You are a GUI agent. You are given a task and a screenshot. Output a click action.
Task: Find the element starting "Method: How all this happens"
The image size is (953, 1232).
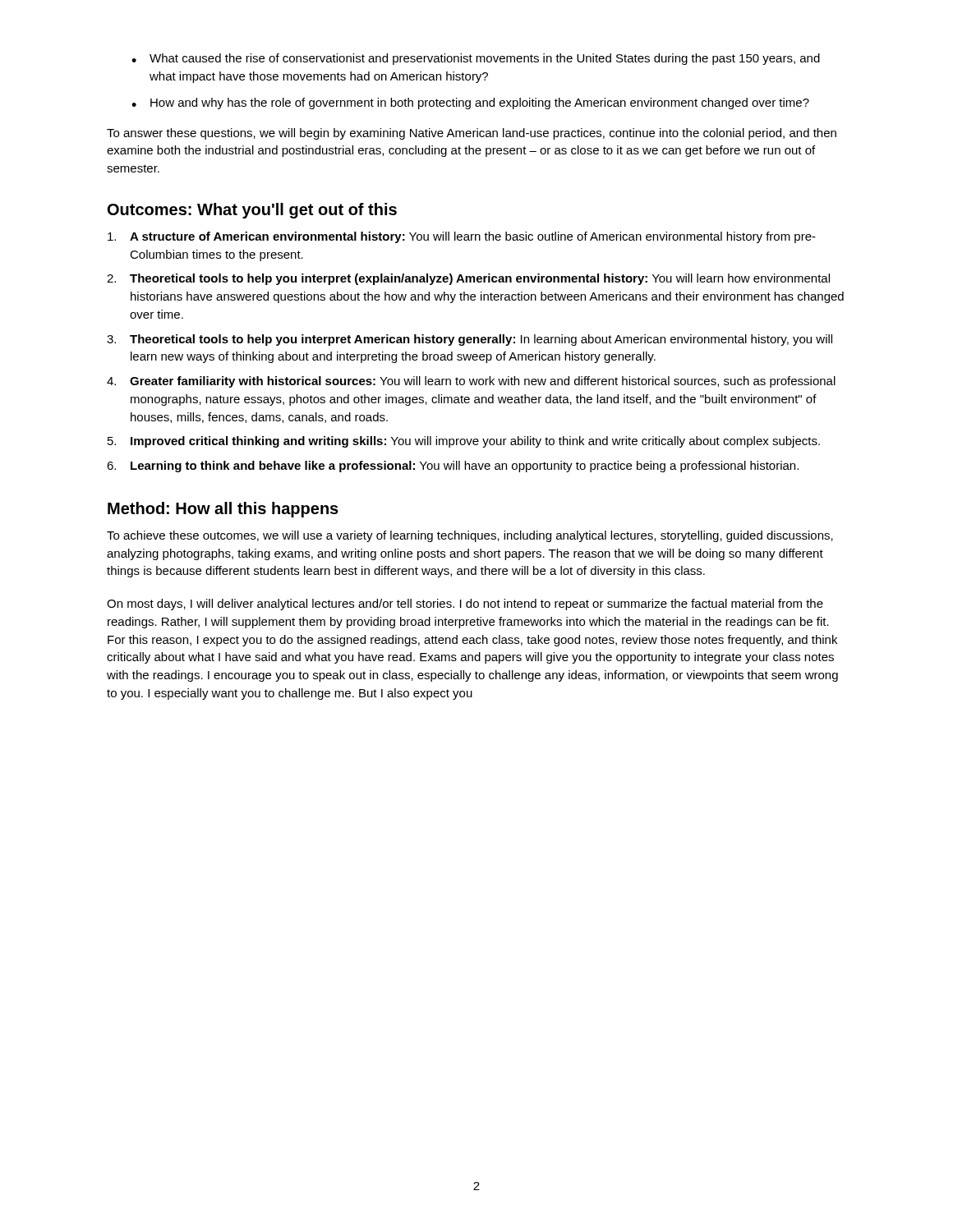click(223, 508)
